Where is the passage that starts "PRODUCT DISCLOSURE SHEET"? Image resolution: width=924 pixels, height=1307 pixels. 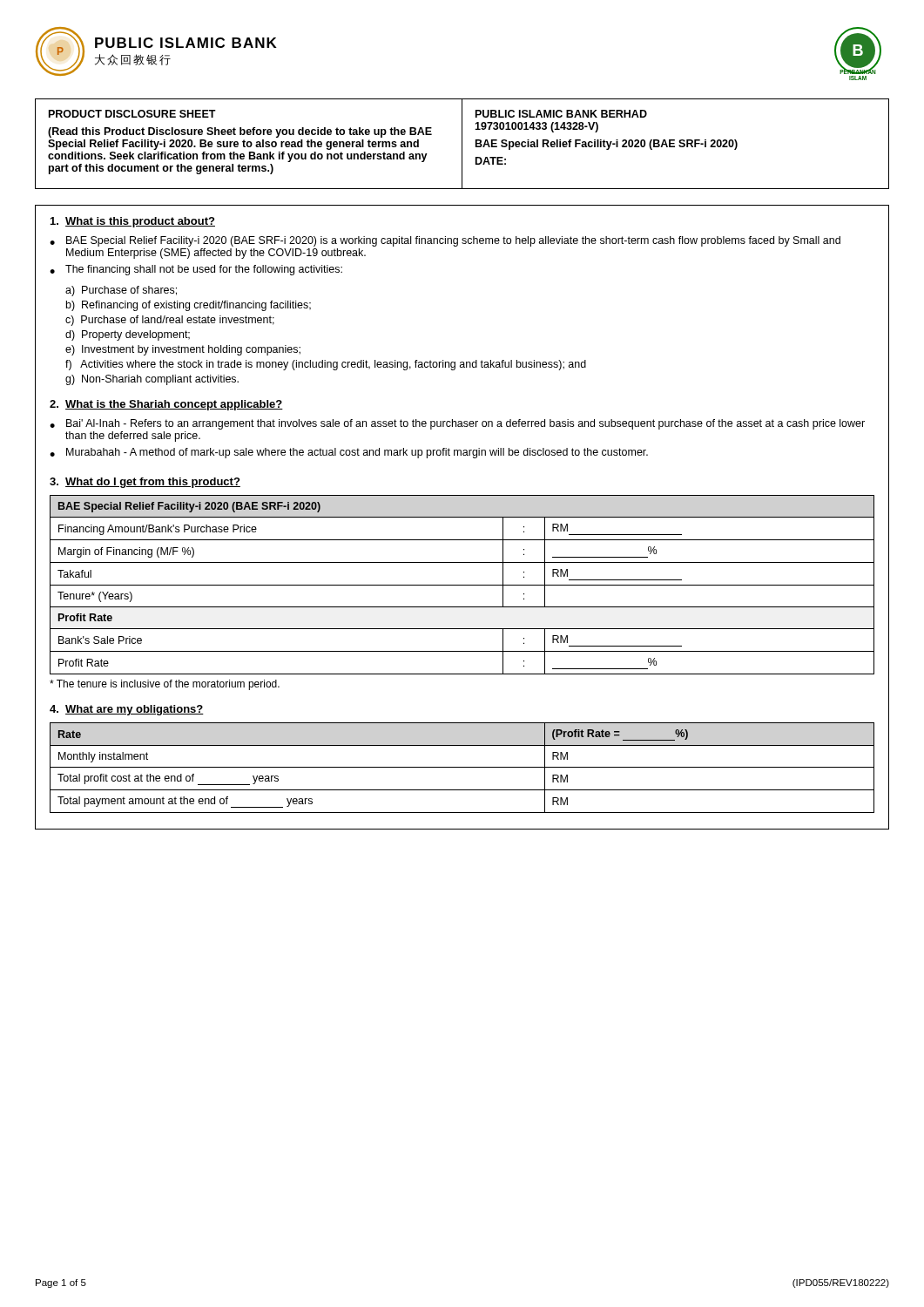click(x=249, y=141)
